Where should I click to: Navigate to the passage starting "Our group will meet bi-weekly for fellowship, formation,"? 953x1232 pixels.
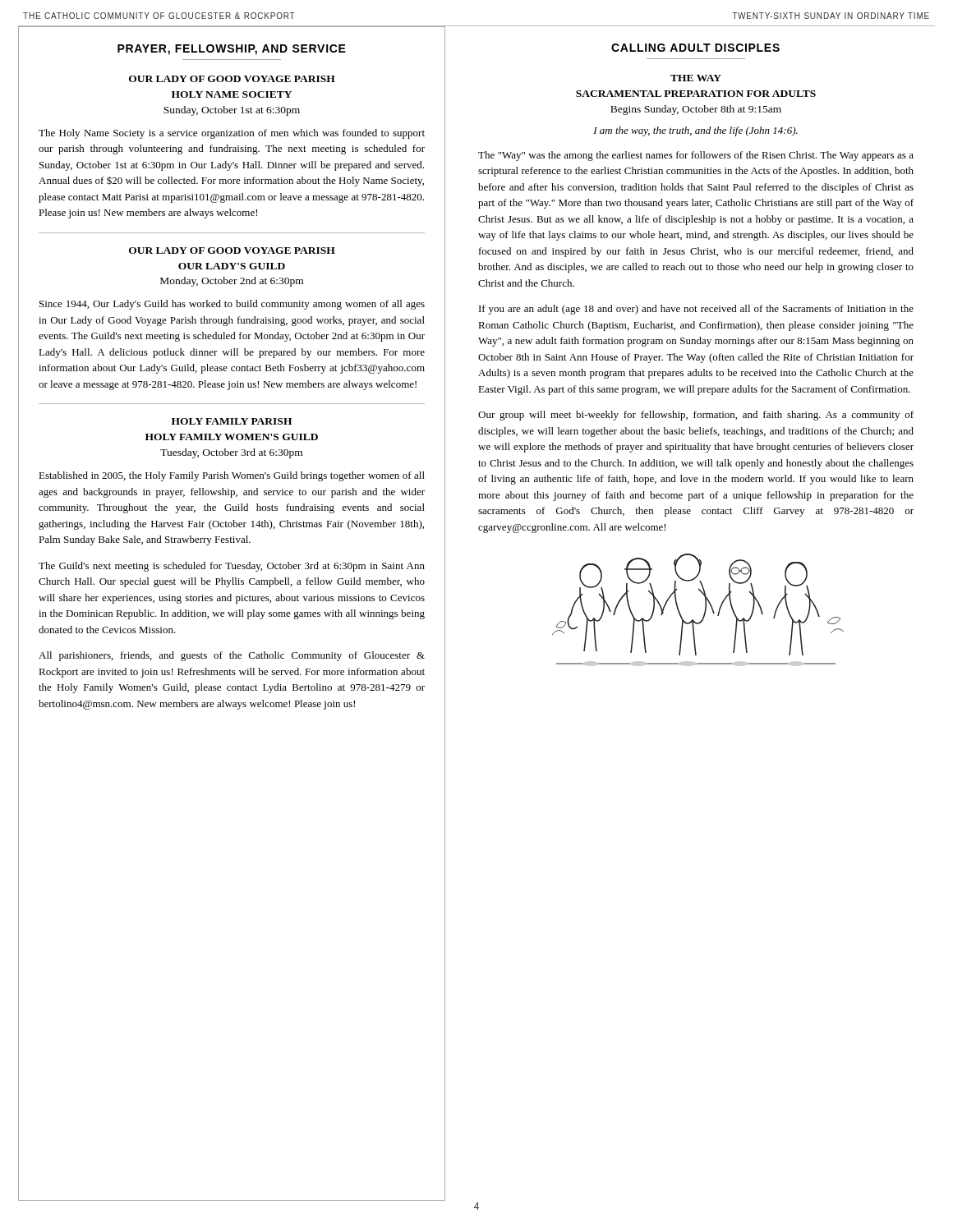(696, 471)
